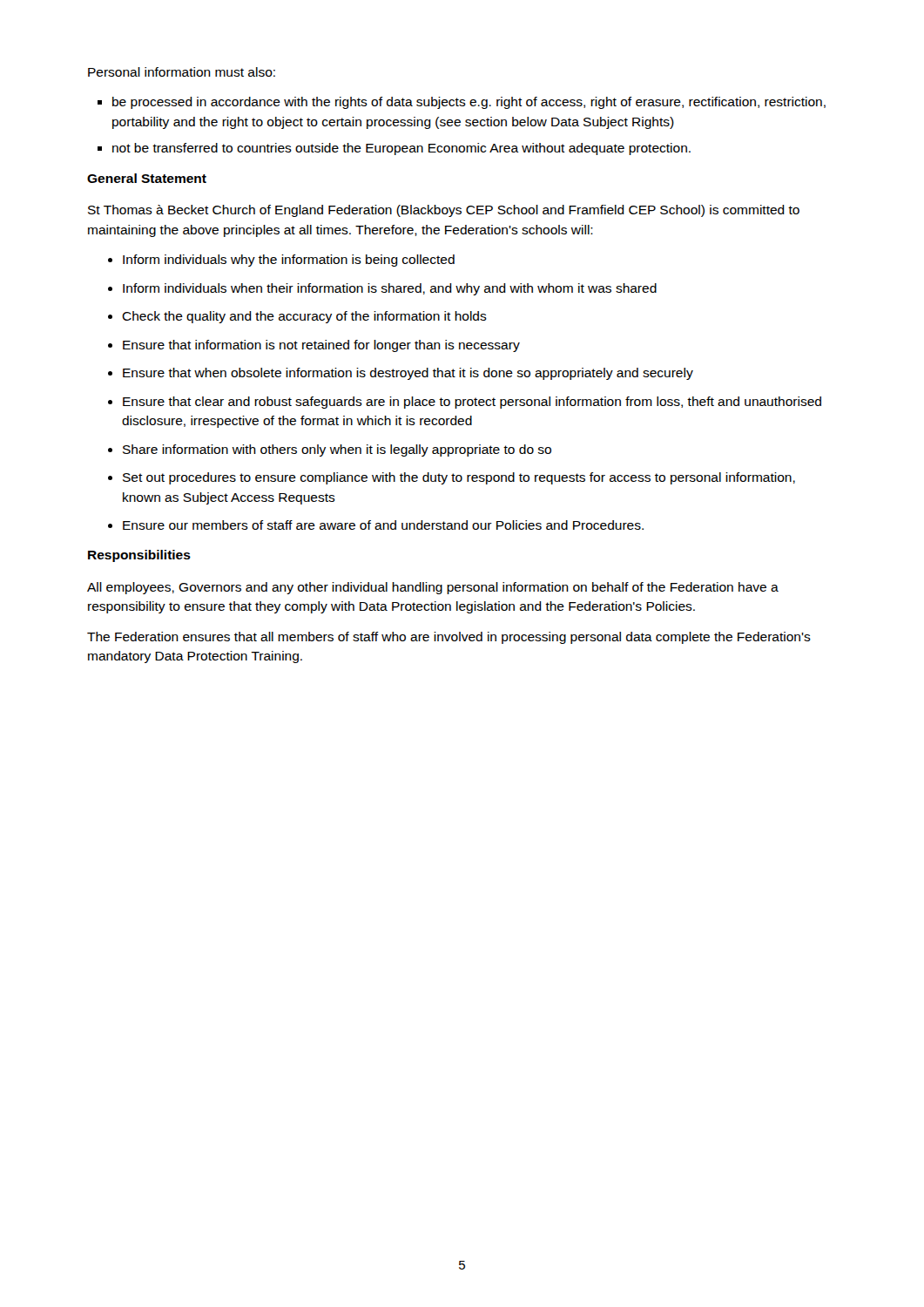Image resolution: width=924 pixels, height=1307 pixels.
Task: Click the passage that begins "Personal information must"
Action: 182,72
